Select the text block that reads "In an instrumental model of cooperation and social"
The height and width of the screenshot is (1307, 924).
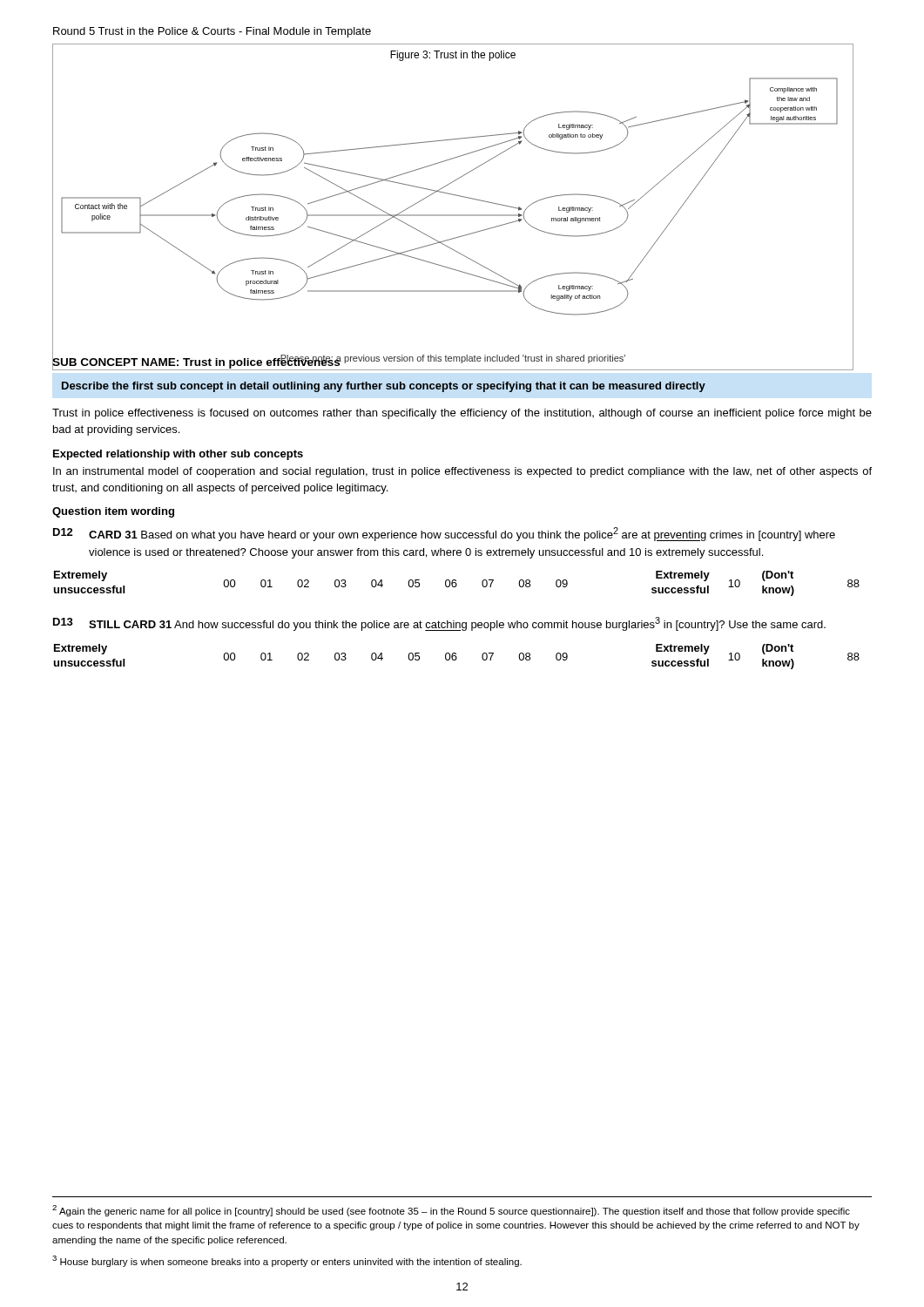(462, 479)
